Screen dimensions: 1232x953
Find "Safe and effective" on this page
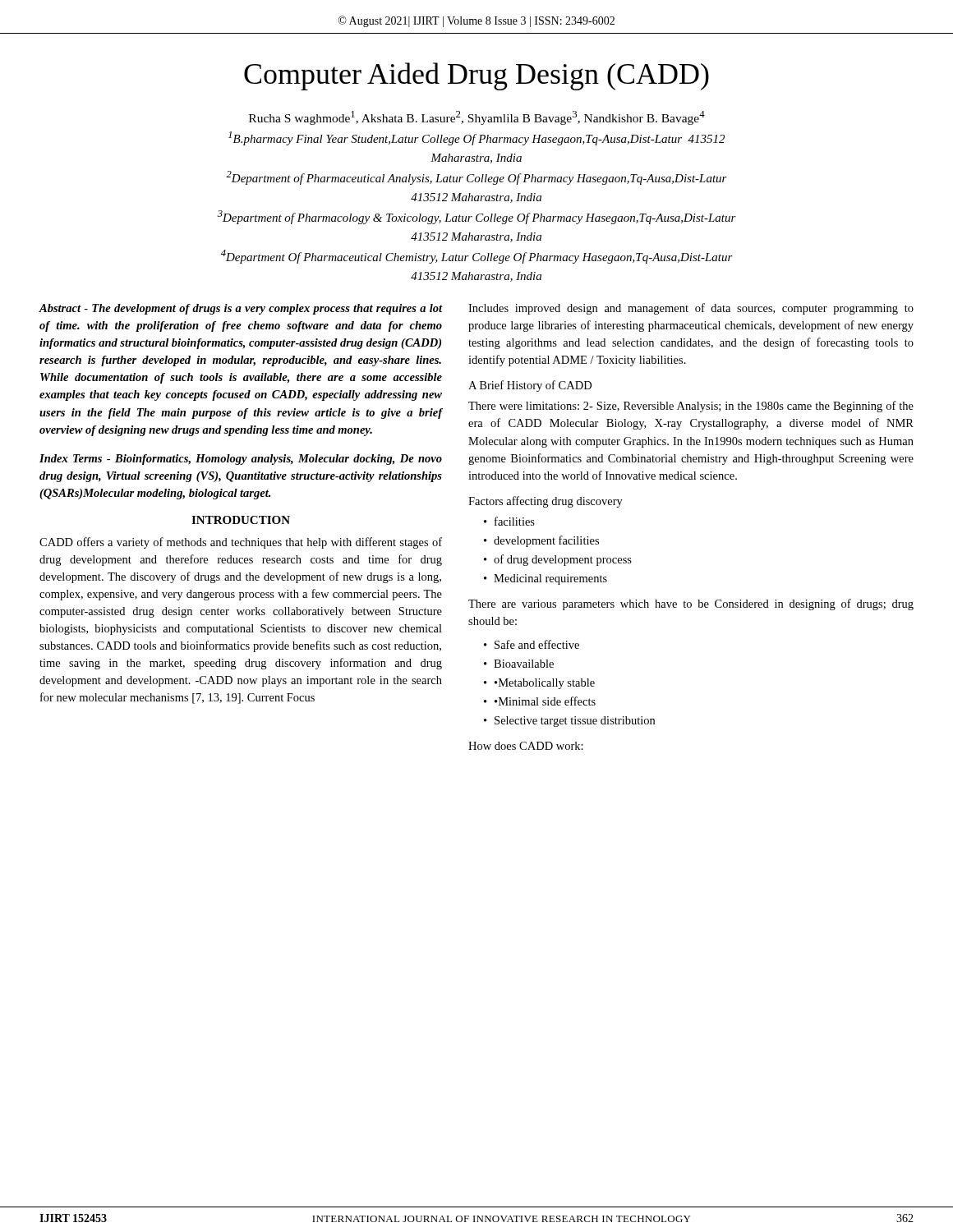tap(537, 644)
